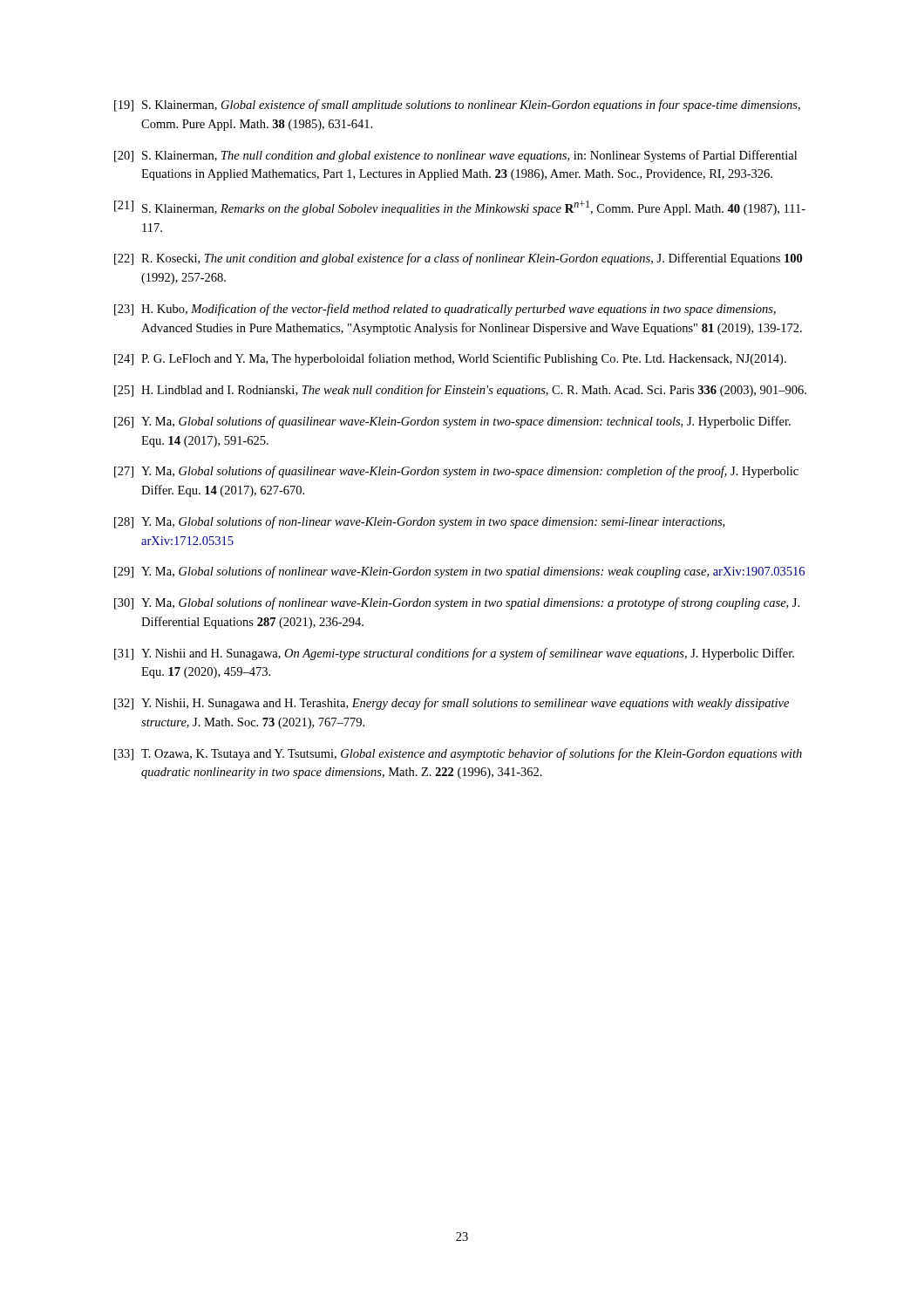Select the list item with the text "[30] Y. Ma, Global solutions of nonlinear wave-Klein-Gordon"

[x=462, y=613]
